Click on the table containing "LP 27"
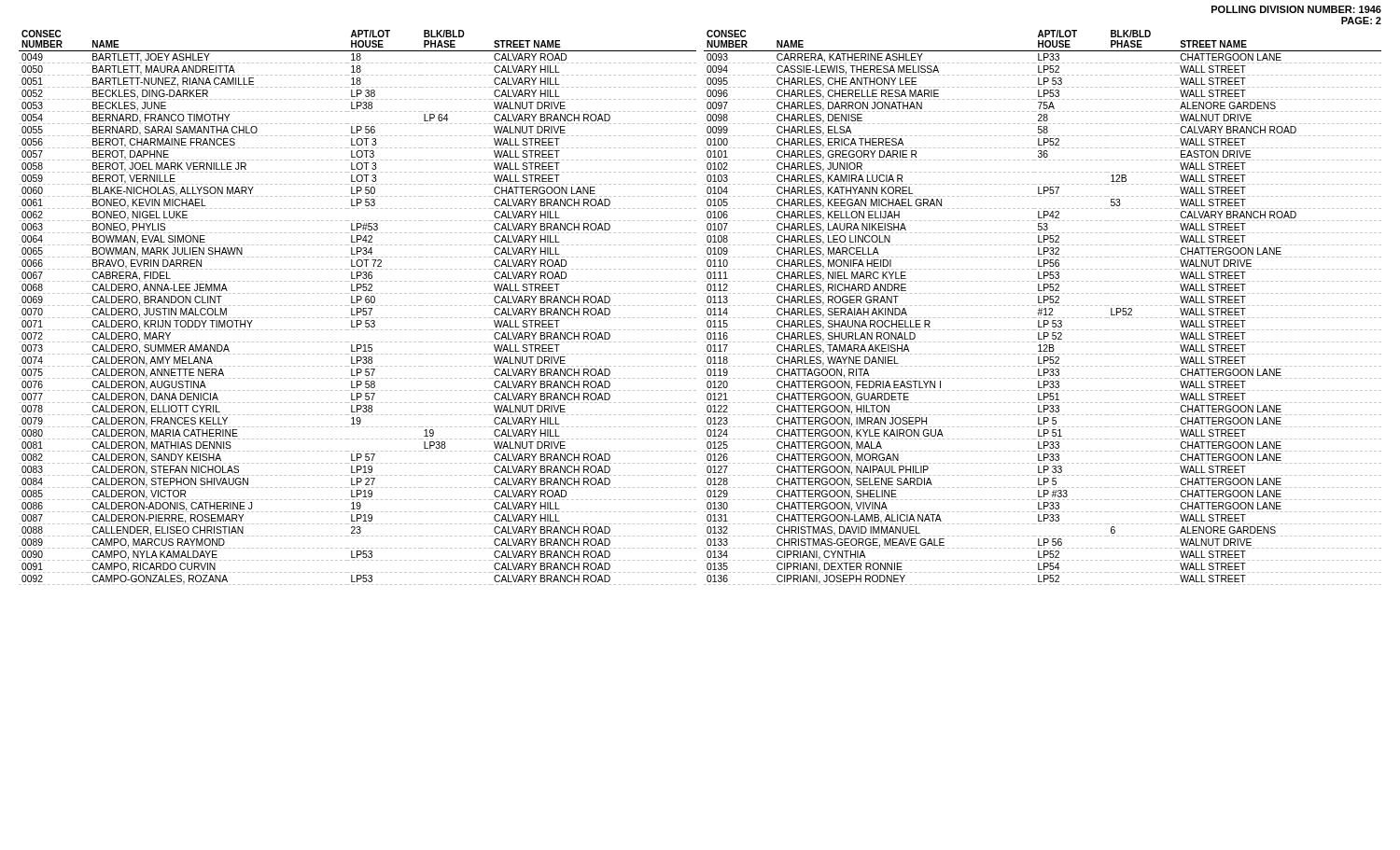Viewport: 1400px width, 850px height. (x=357, y=307)
